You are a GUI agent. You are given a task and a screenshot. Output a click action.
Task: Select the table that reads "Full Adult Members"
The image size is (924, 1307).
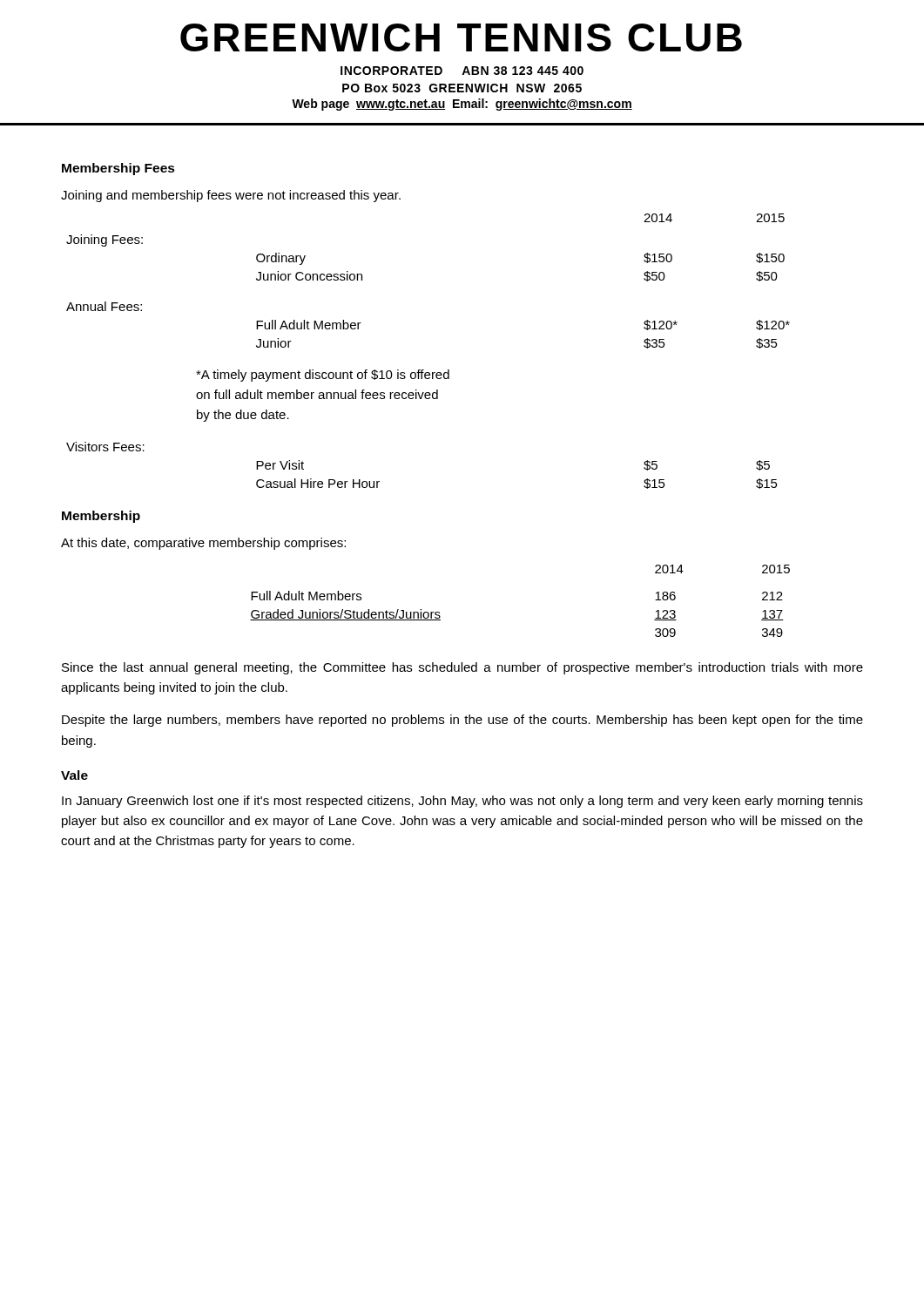click(462, 600)
